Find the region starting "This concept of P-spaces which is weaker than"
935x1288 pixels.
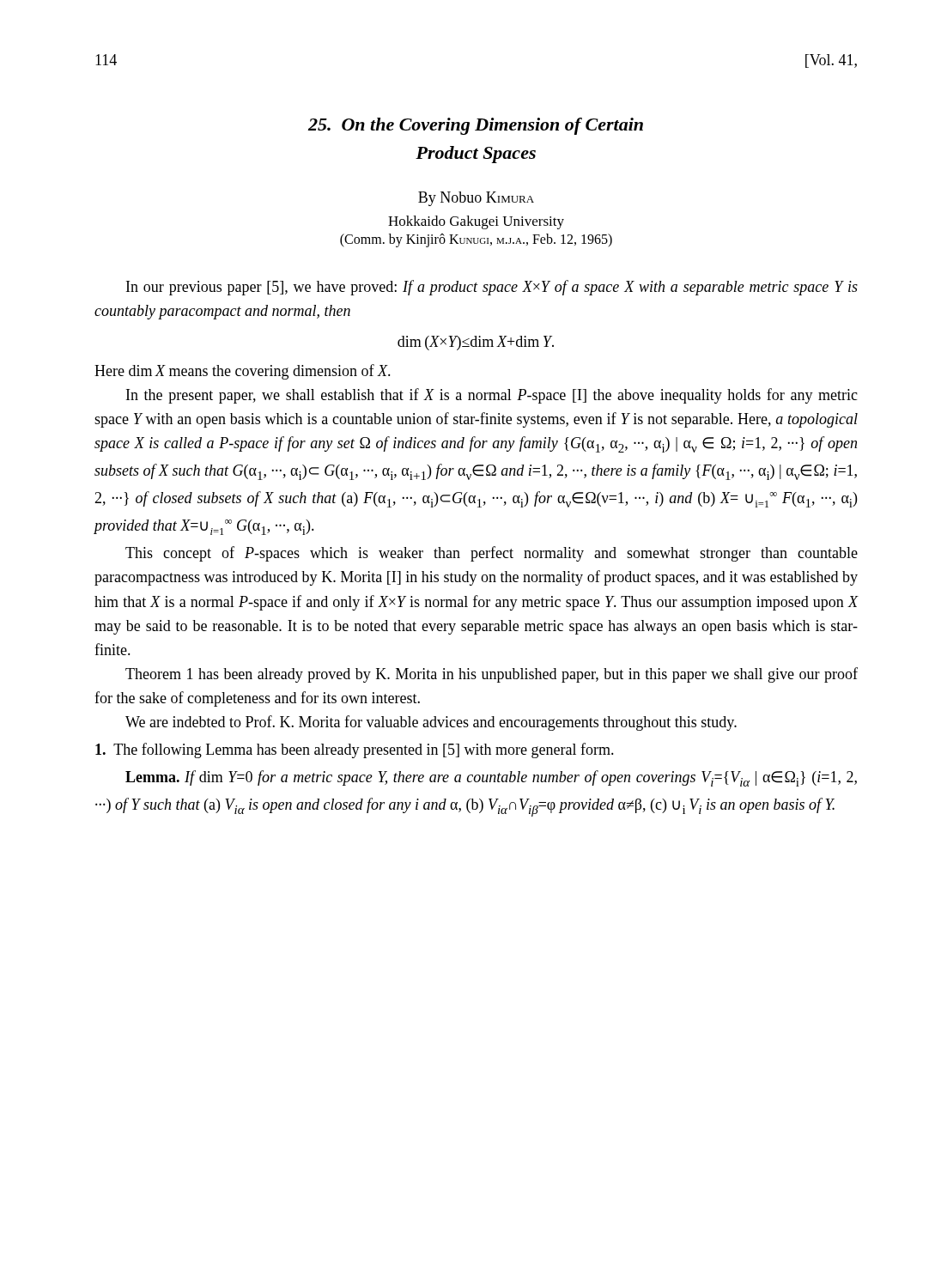tap(476, 601)
